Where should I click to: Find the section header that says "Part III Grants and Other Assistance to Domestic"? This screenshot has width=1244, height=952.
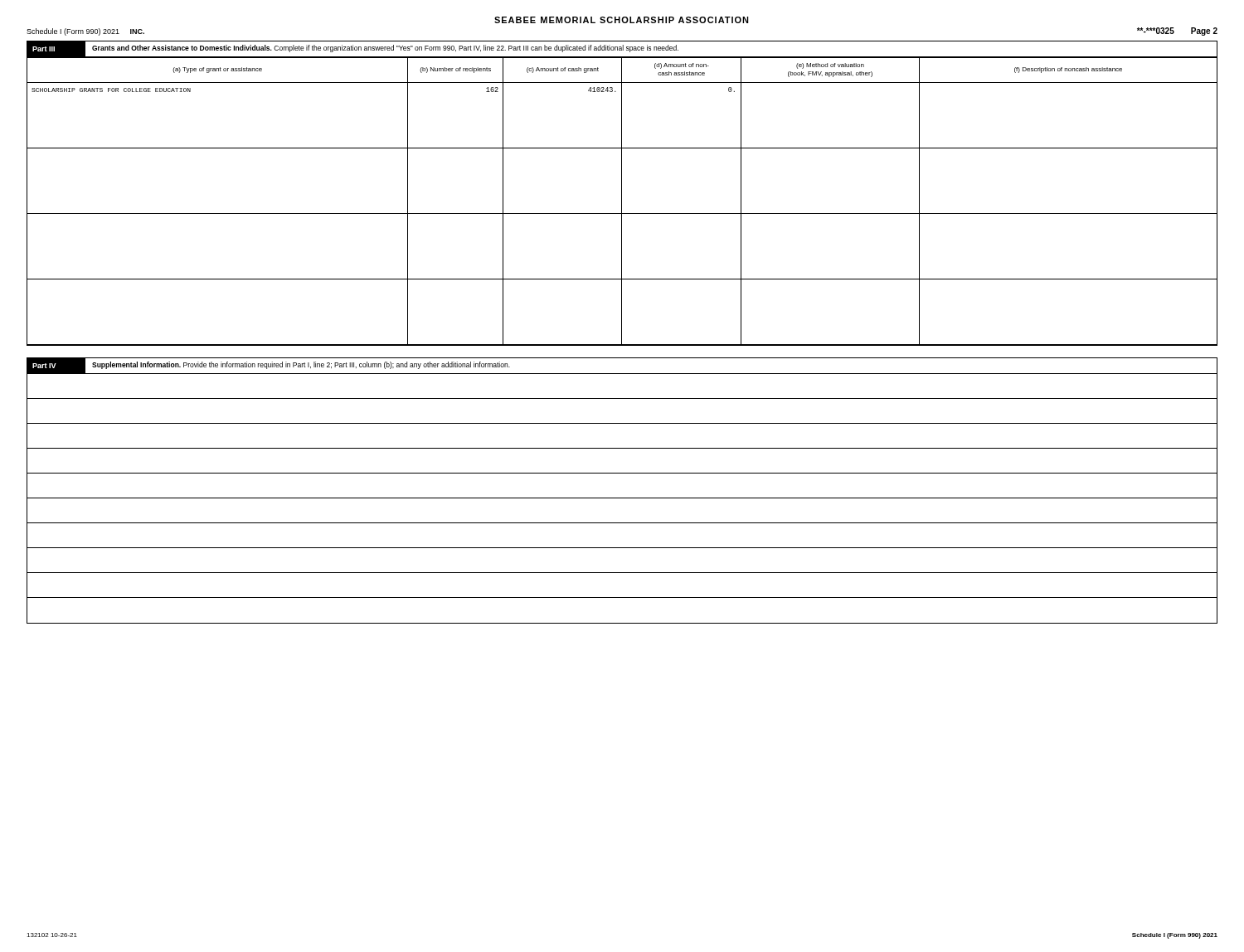tap(622, 49)
